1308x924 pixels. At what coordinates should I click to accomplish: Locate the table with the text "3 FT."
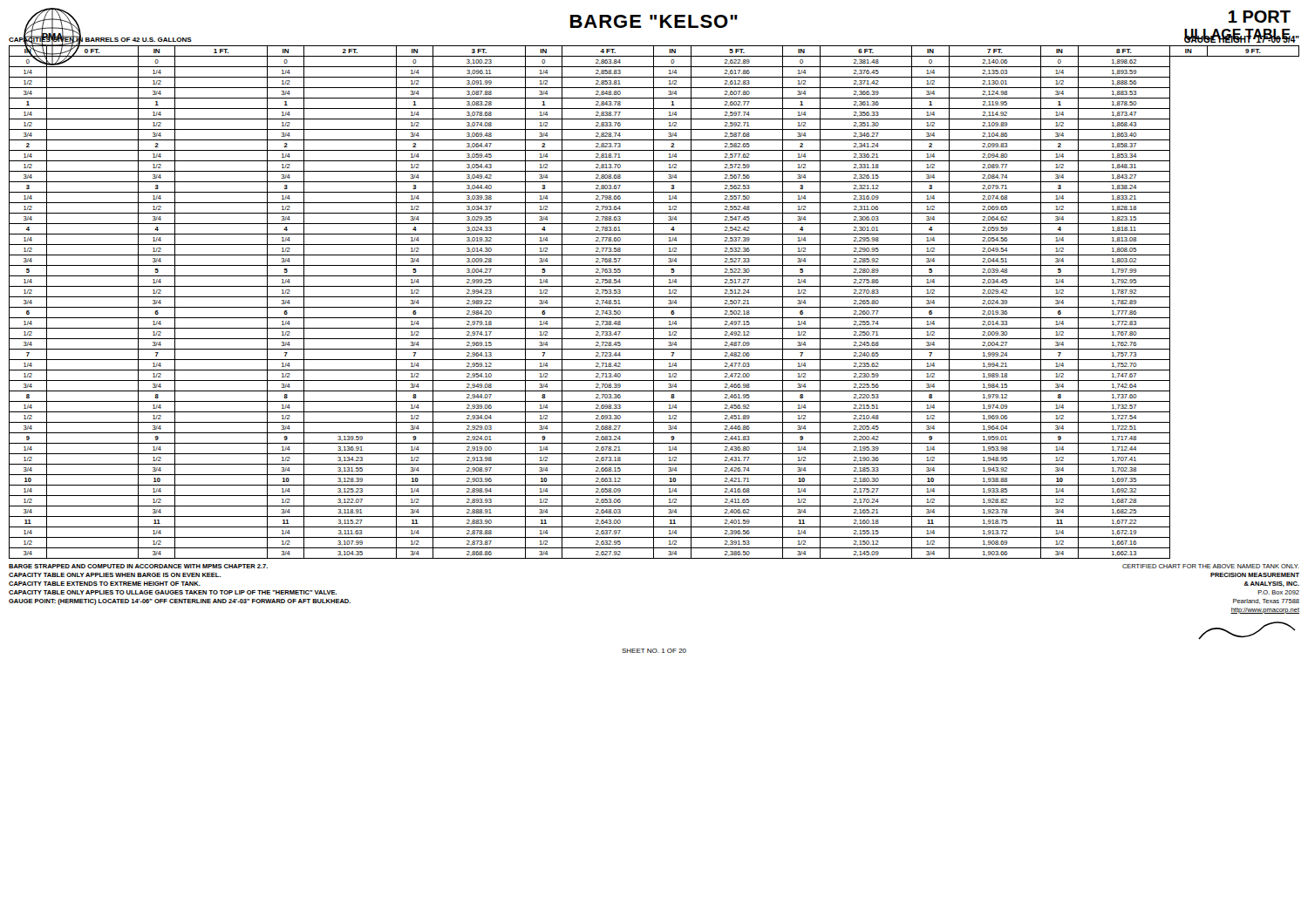pyautogui.click(x=654, y=302)
